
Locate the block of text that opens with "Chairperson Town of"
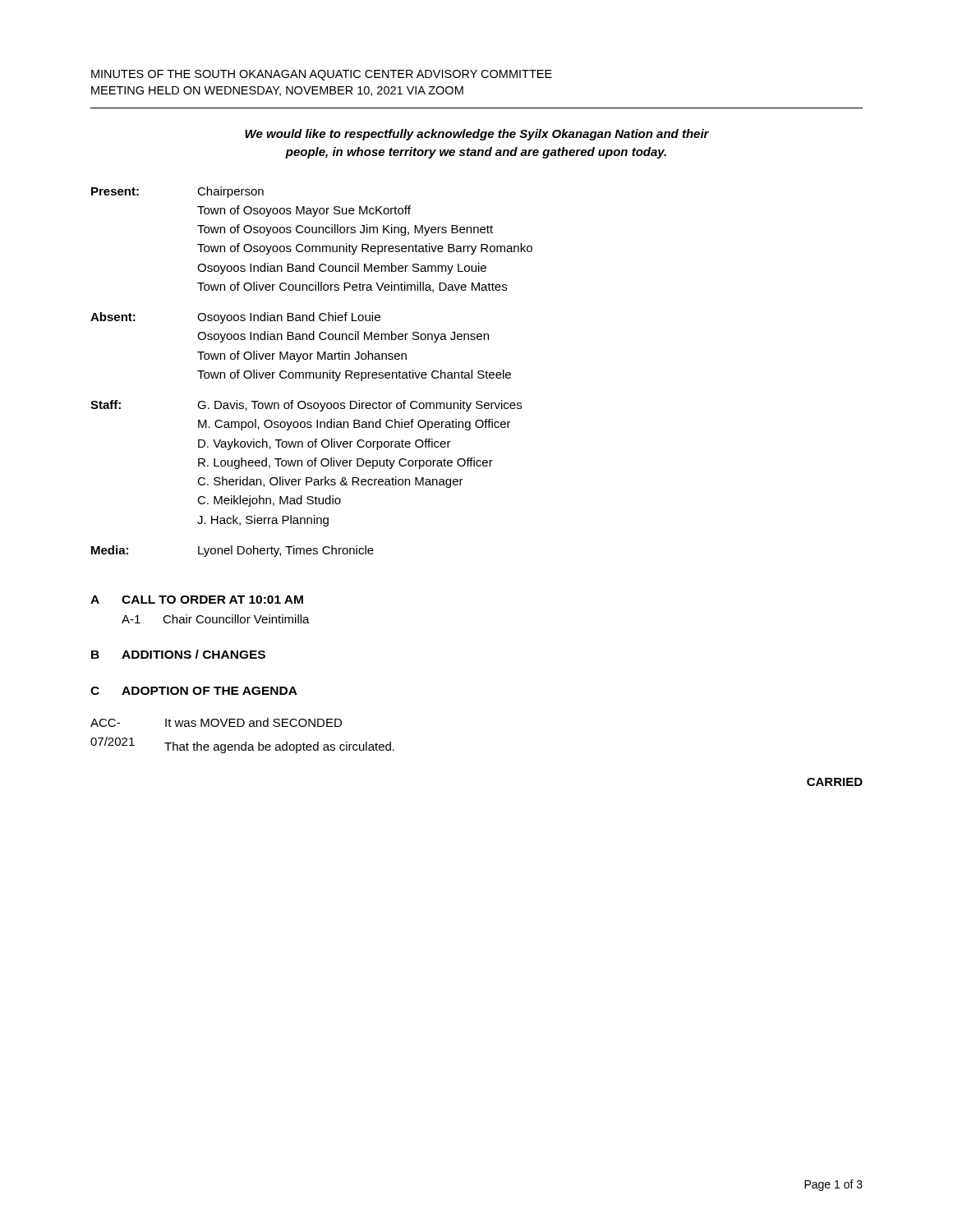pos(365,238)
